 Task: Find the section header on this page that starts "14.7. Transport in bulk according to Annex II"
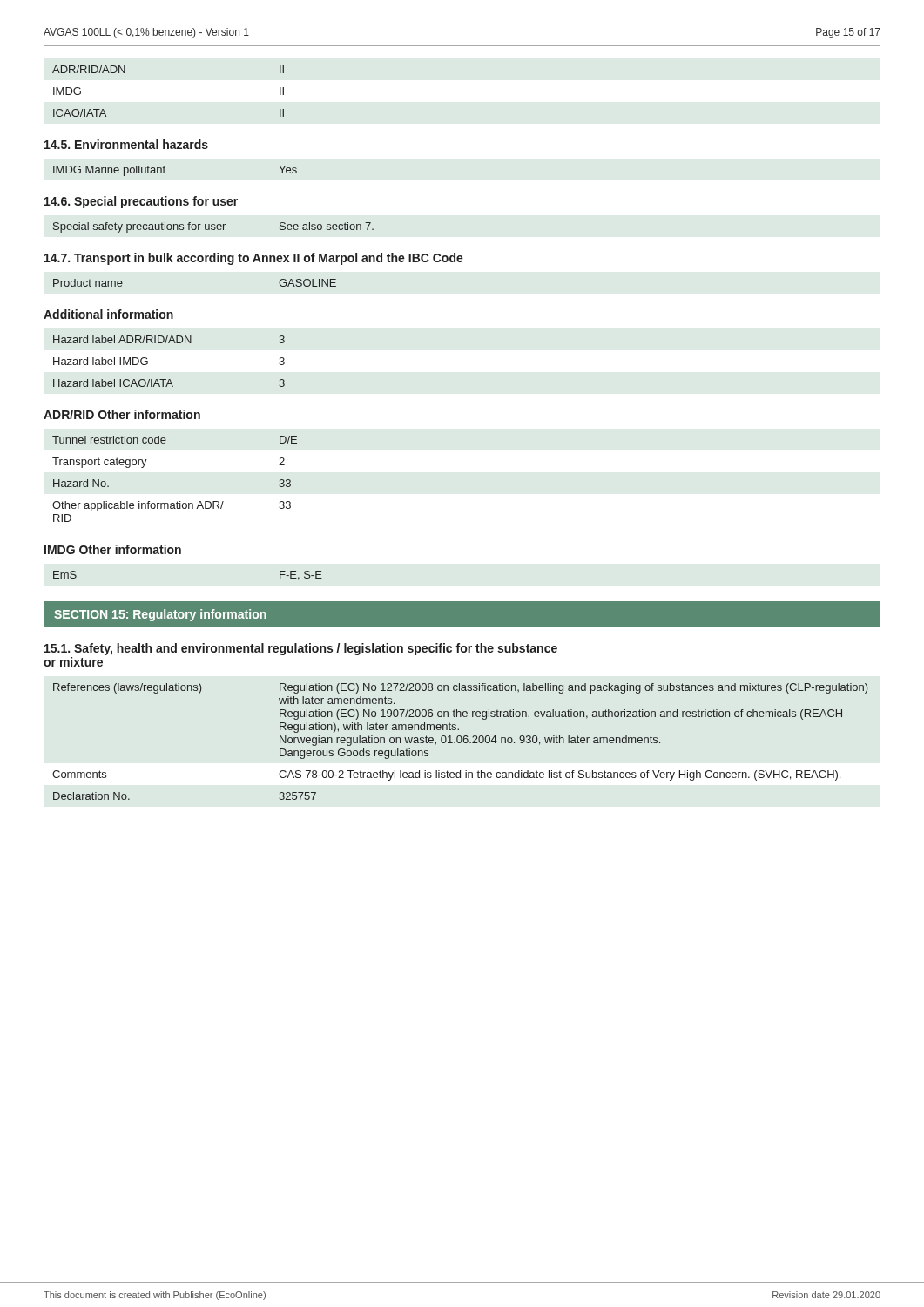pyautogui.click(x=253, y=258)
